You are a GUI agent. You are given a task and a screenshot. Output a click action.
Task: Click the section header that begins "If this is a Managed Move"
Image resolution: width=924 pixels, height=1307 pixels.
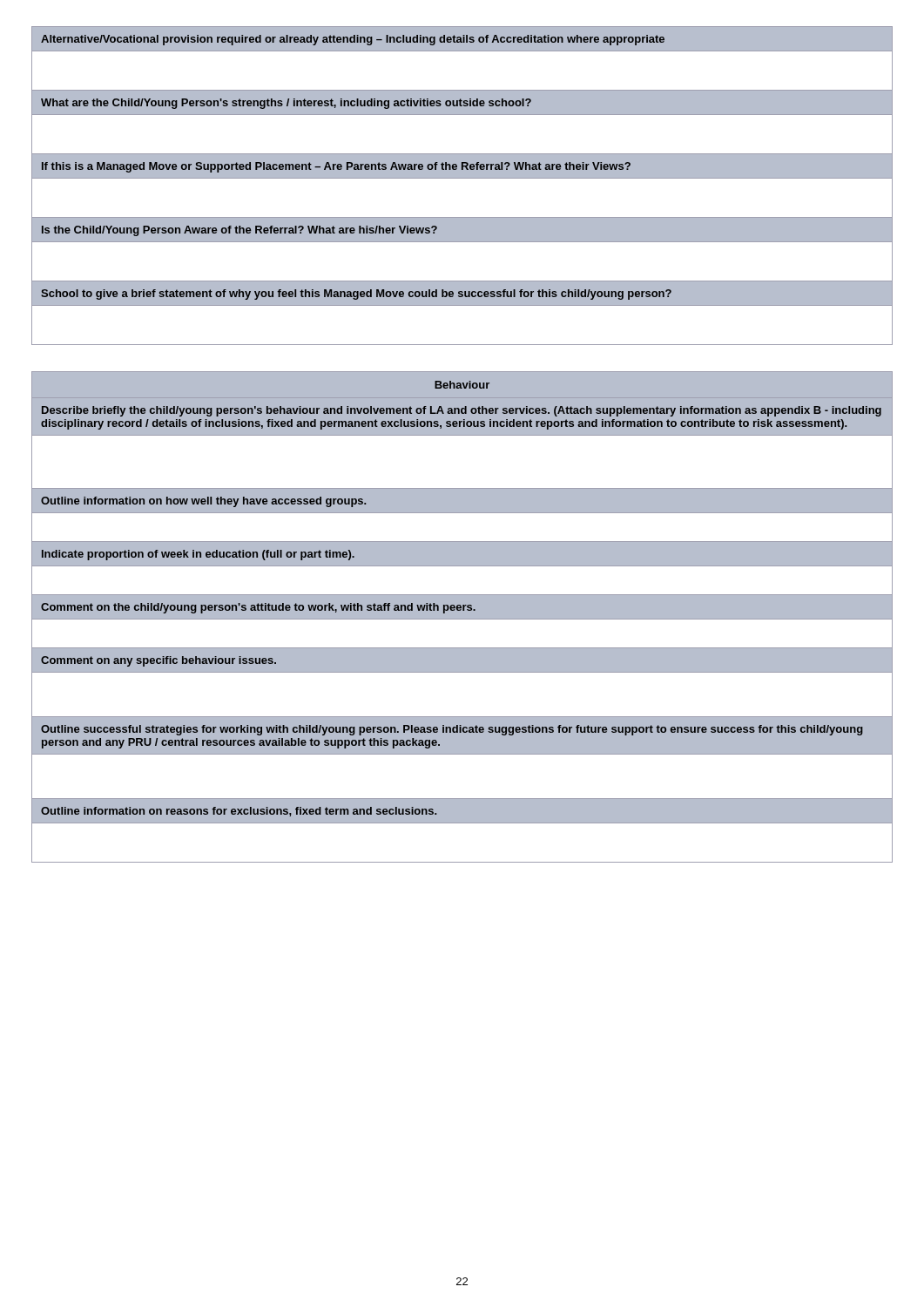point(336,166)
